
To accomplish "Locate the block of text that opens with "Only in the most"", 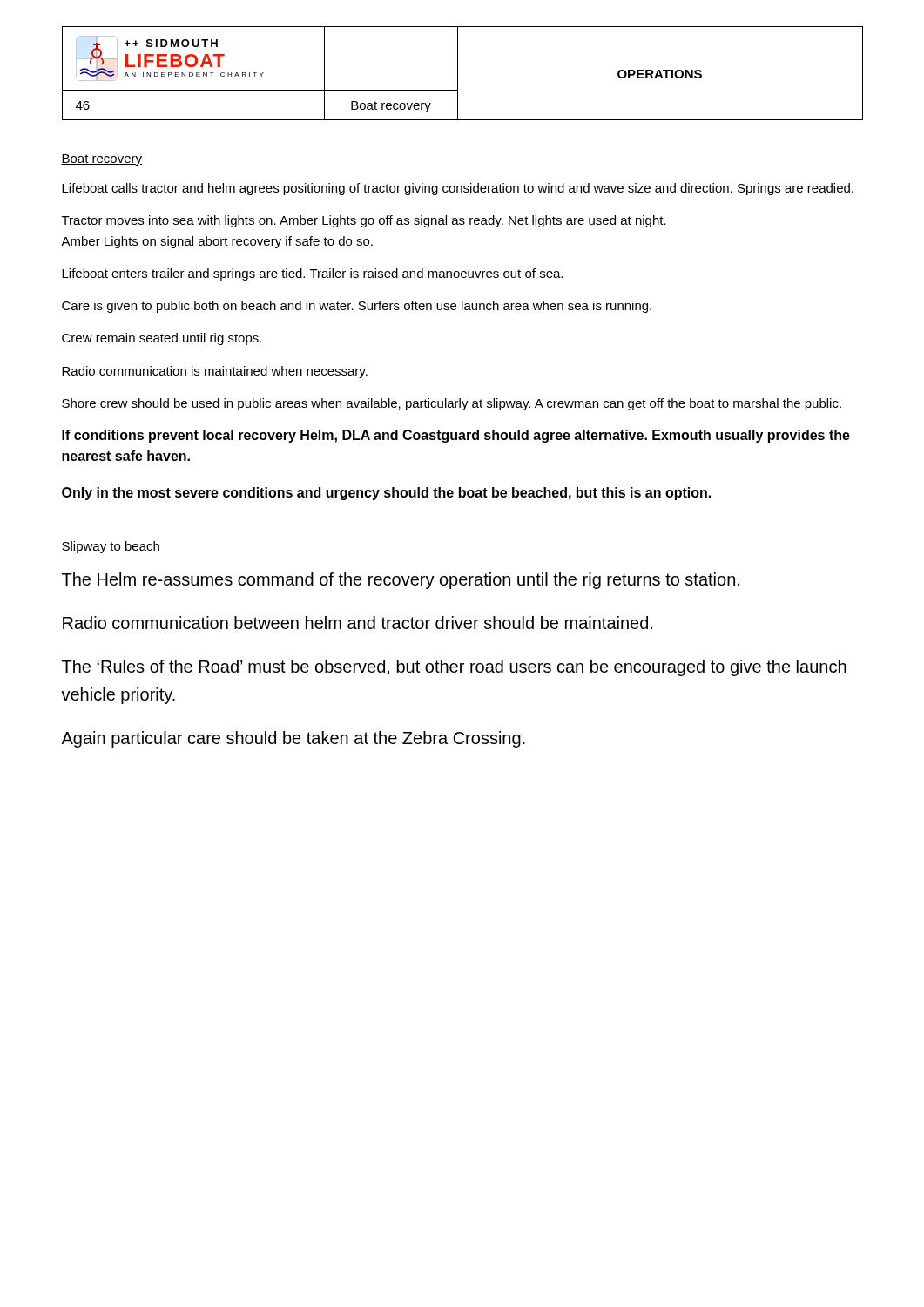I will coord(387,493).
